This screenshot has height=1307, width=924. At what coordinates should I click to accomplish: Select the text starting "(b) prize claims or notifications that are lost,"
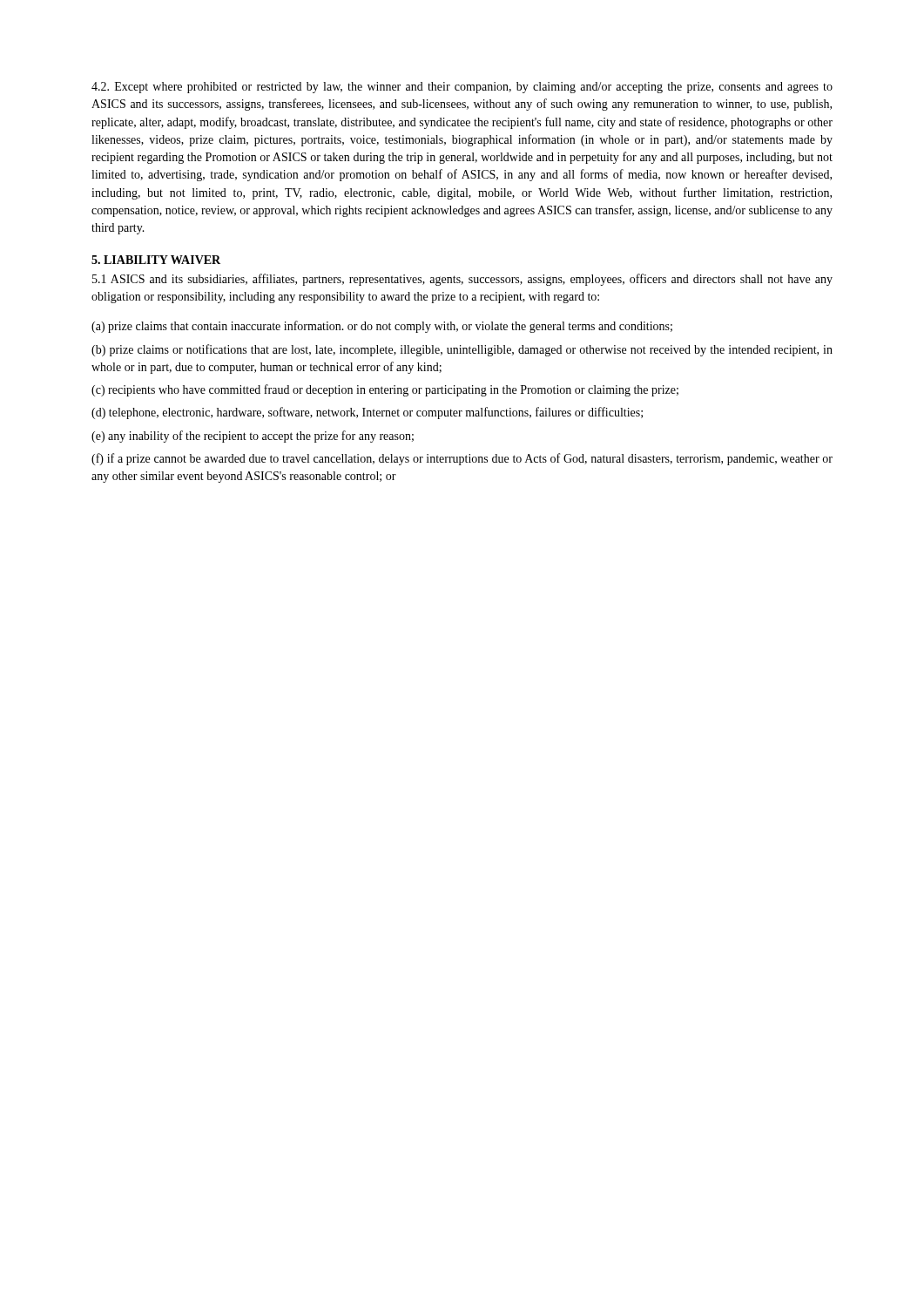pyautogui.click(x=462, y=358)
